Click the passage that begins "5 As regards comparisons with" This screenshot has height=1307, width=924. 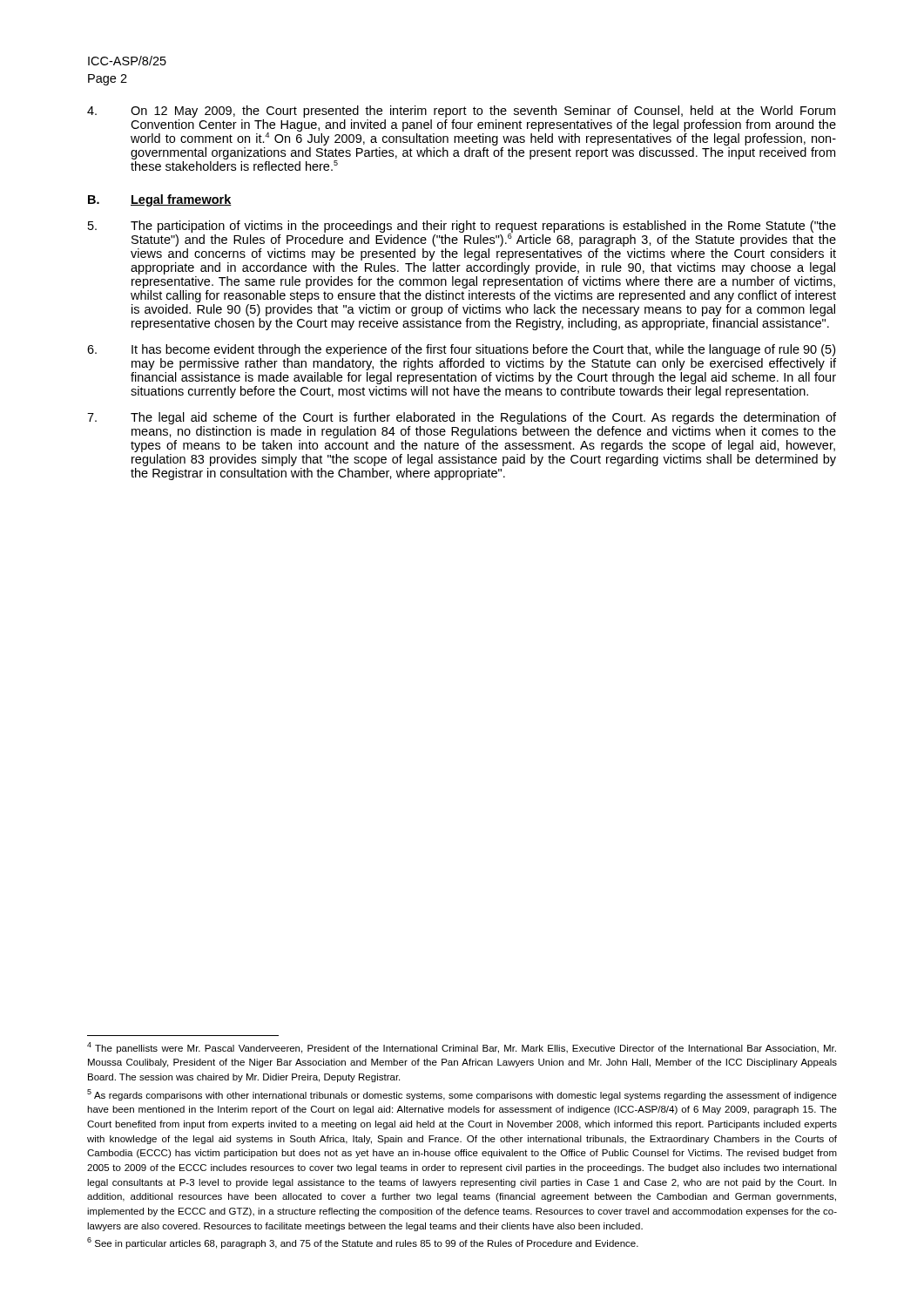(462, 1159)
